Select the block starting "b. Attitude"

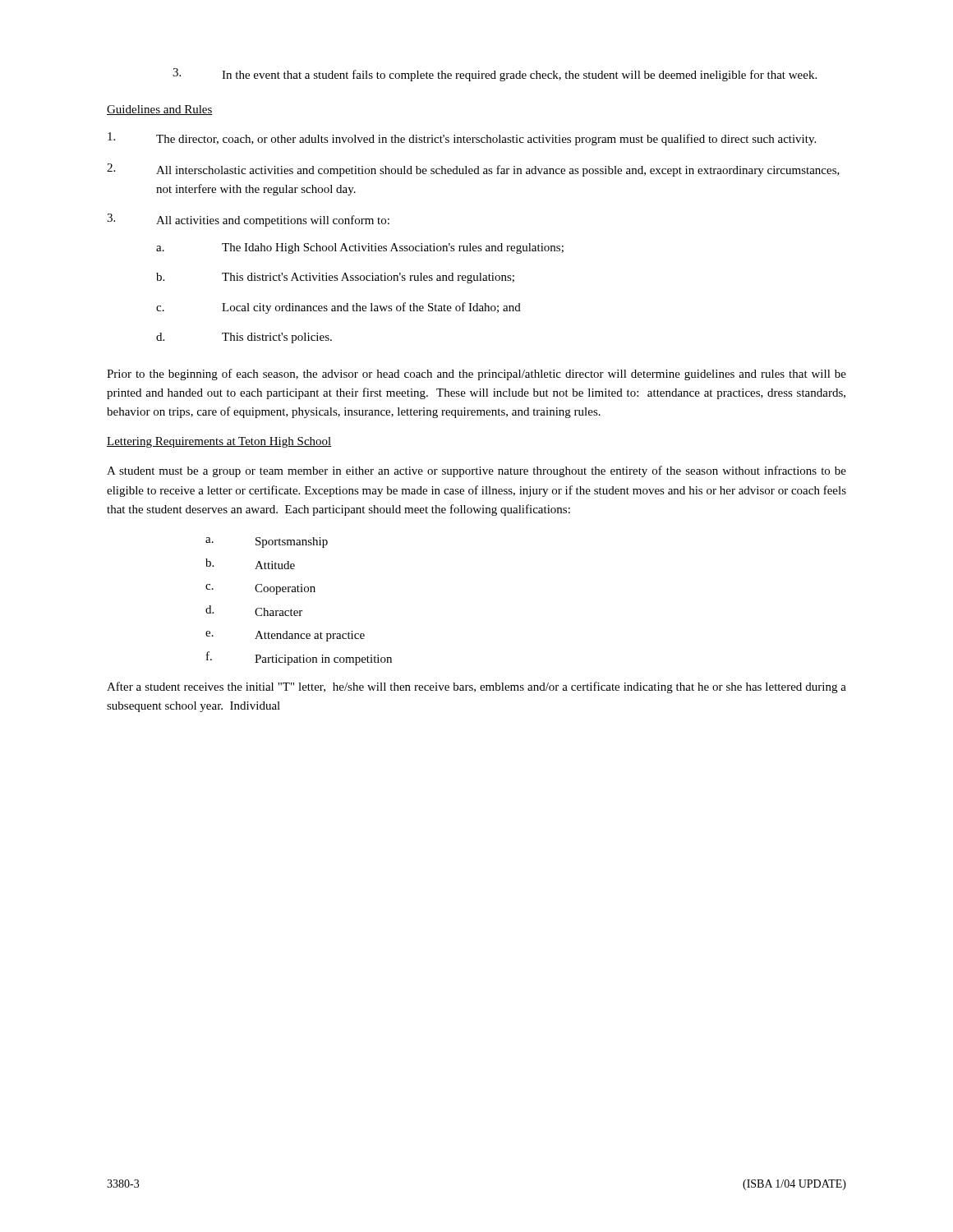click(x=274, y=564)
